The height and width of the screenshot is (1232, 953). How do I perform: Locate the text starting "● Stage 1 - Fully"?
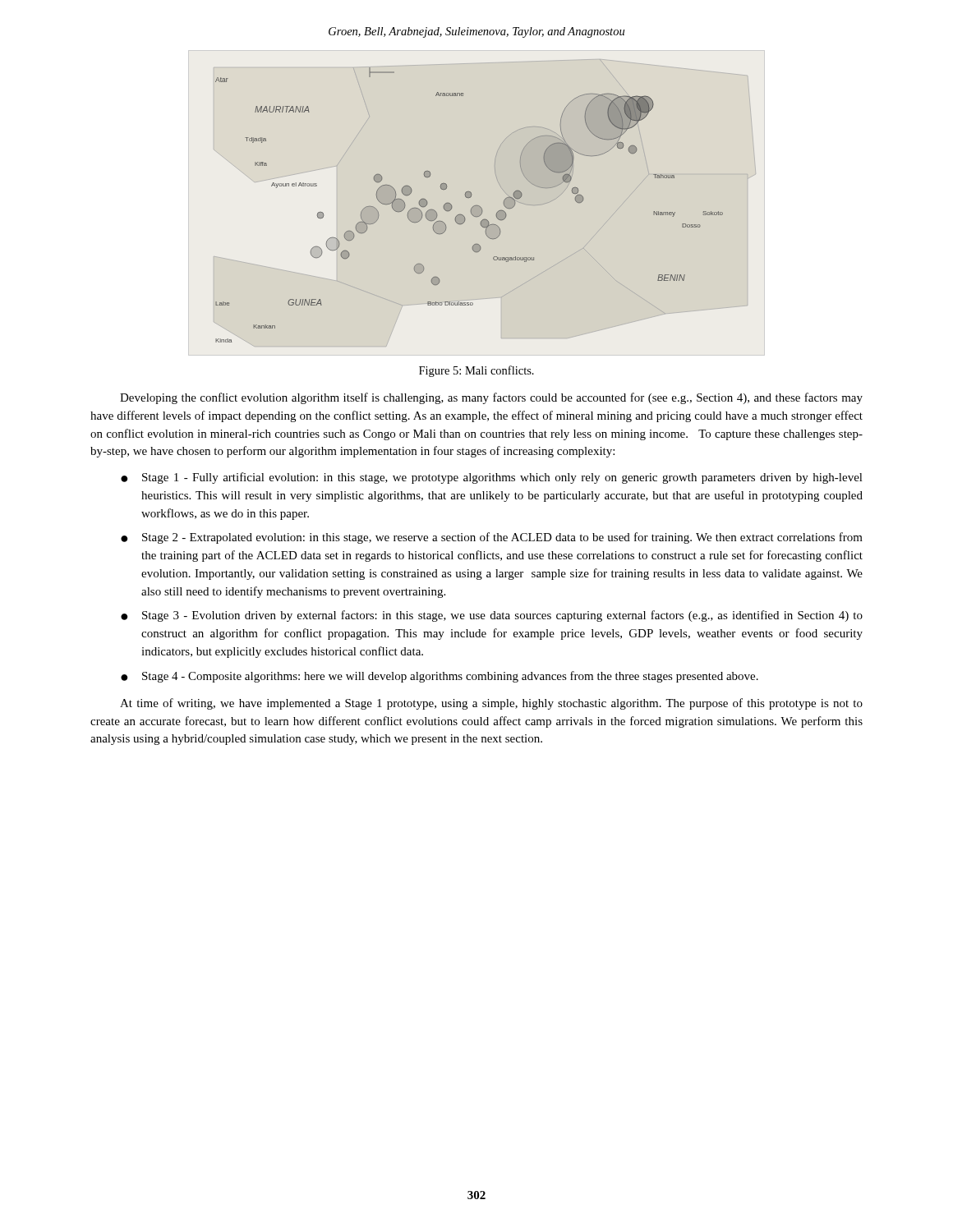pyautogui.click(x=491, y=496)
